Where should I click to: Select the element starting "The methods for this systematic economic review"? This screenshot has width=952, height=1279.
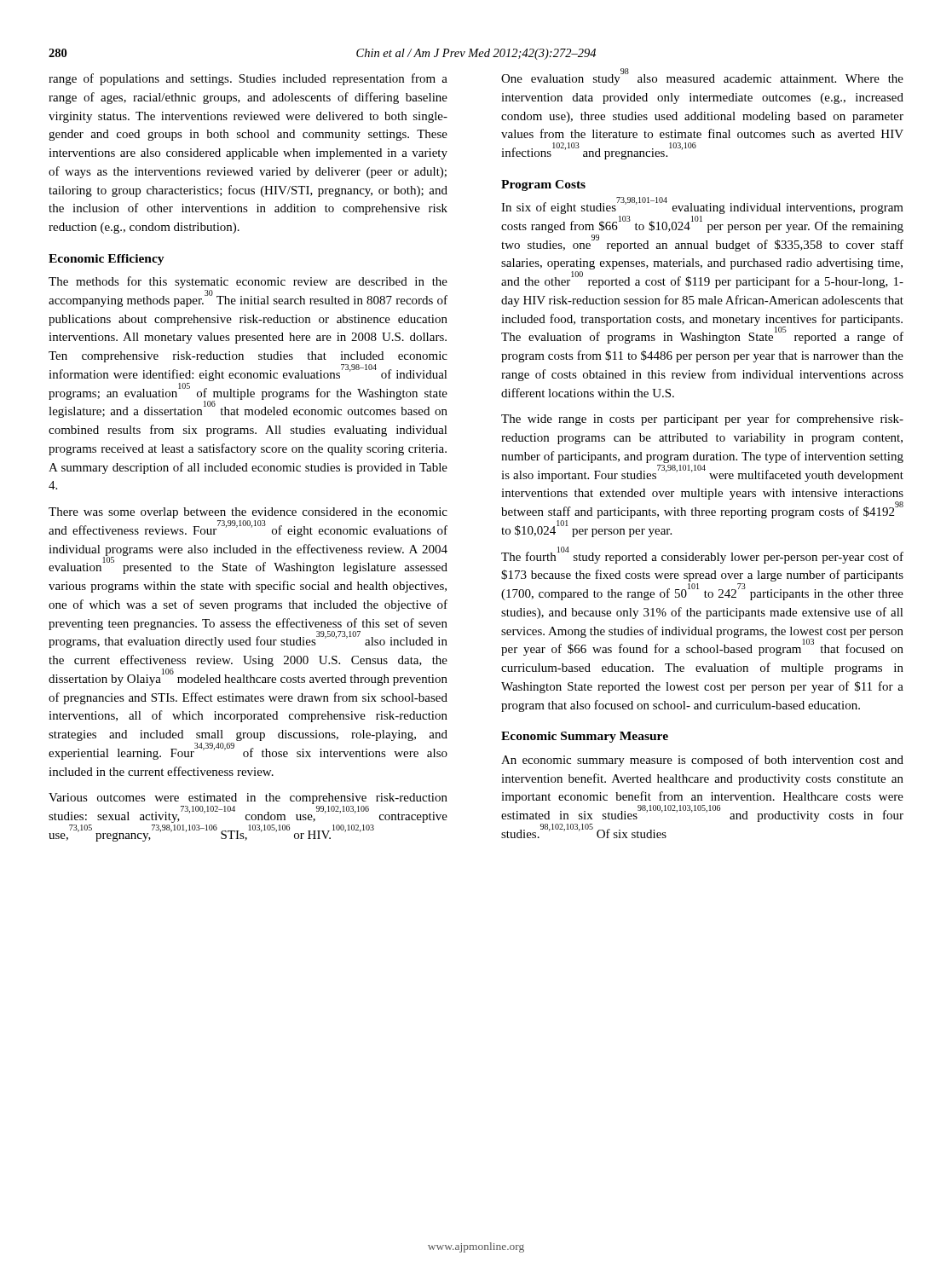[x=248, y=384]
